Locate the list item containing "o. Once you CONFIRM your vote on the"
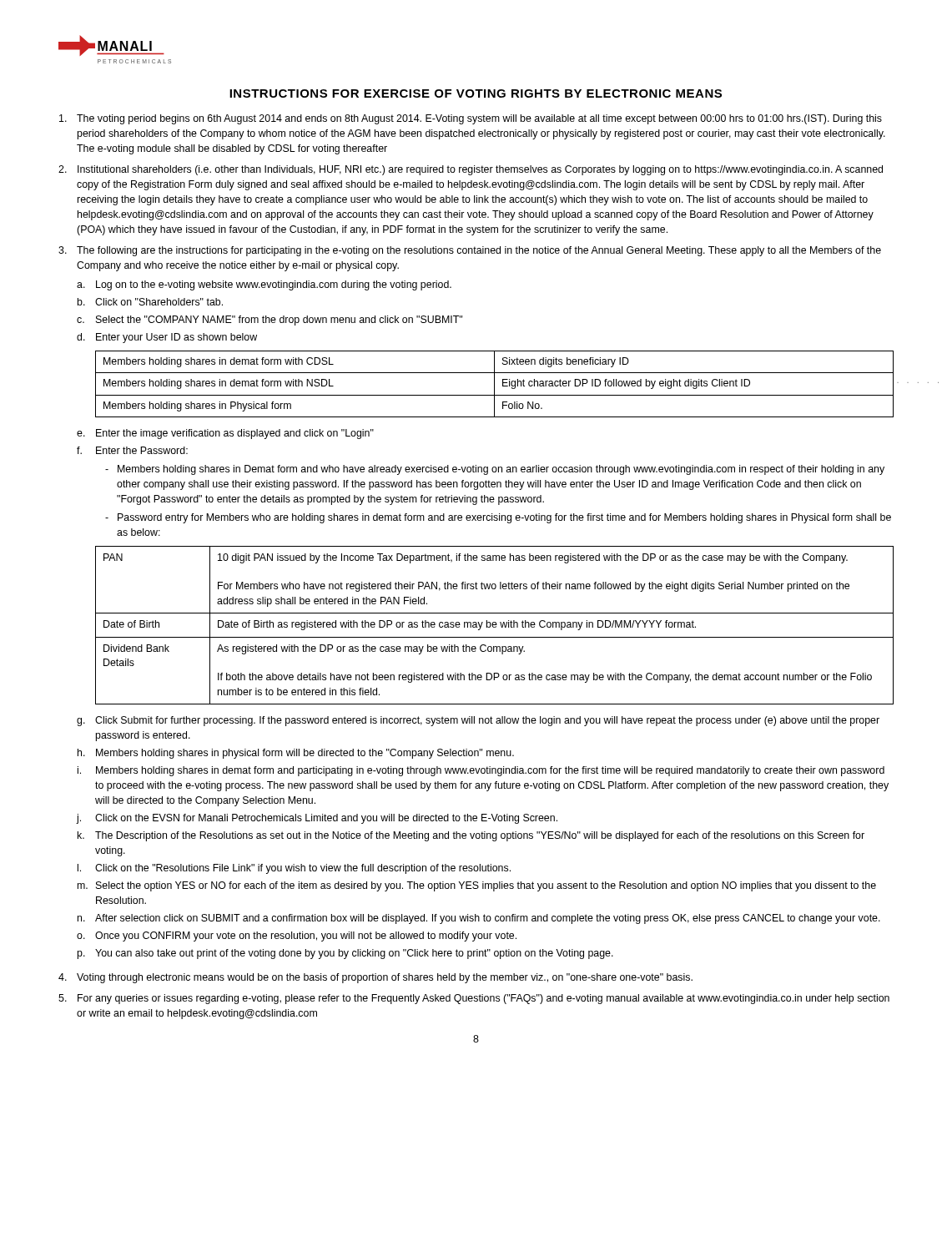The height and width of the screenshot is (1252, 952). 485,936
